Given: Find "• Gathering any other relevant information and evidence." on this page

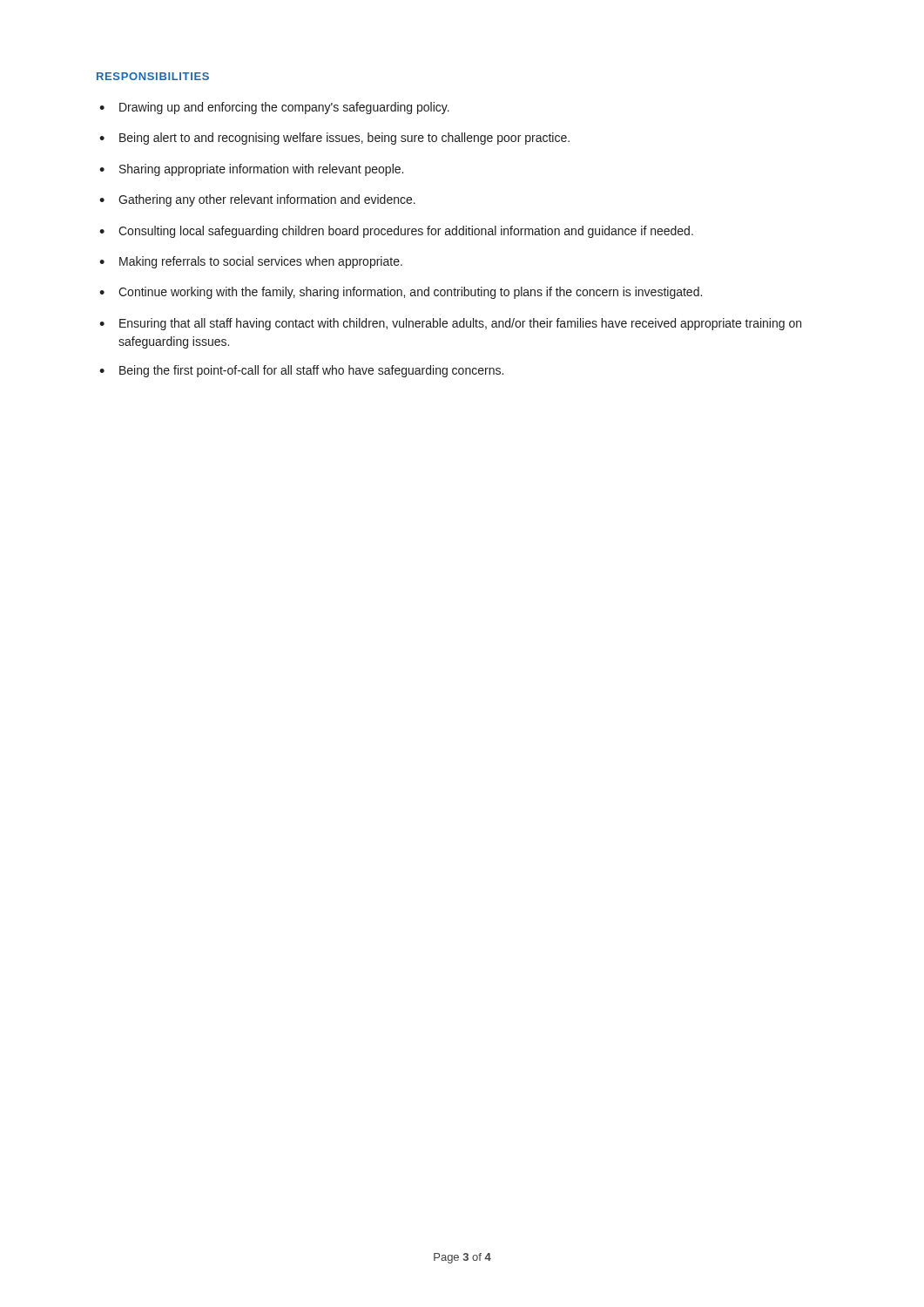Looking at the screenshot, I should coord(257,200).
